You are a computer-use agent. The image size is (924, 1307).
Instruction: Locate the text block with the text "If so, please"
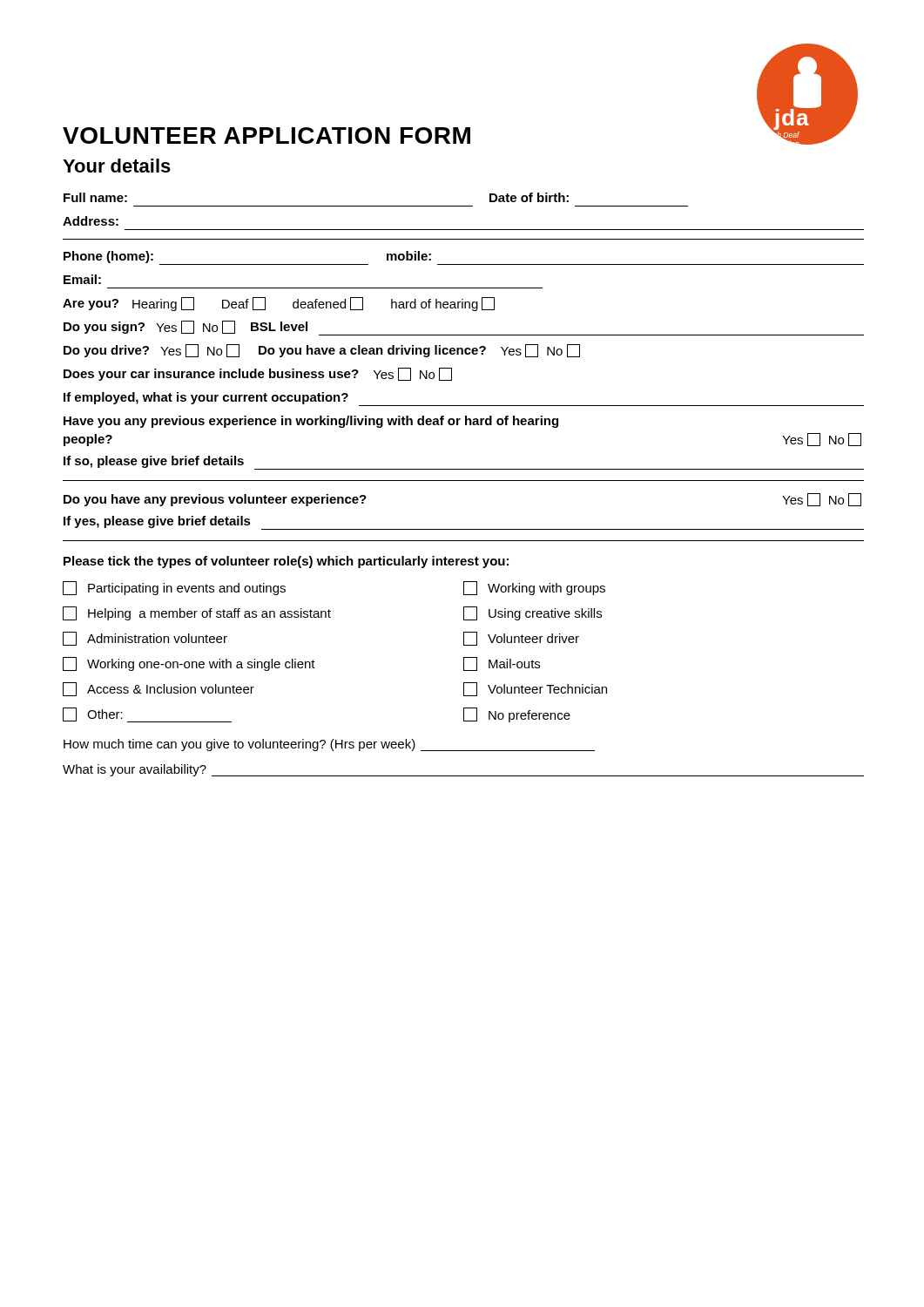tap(463, 461)
